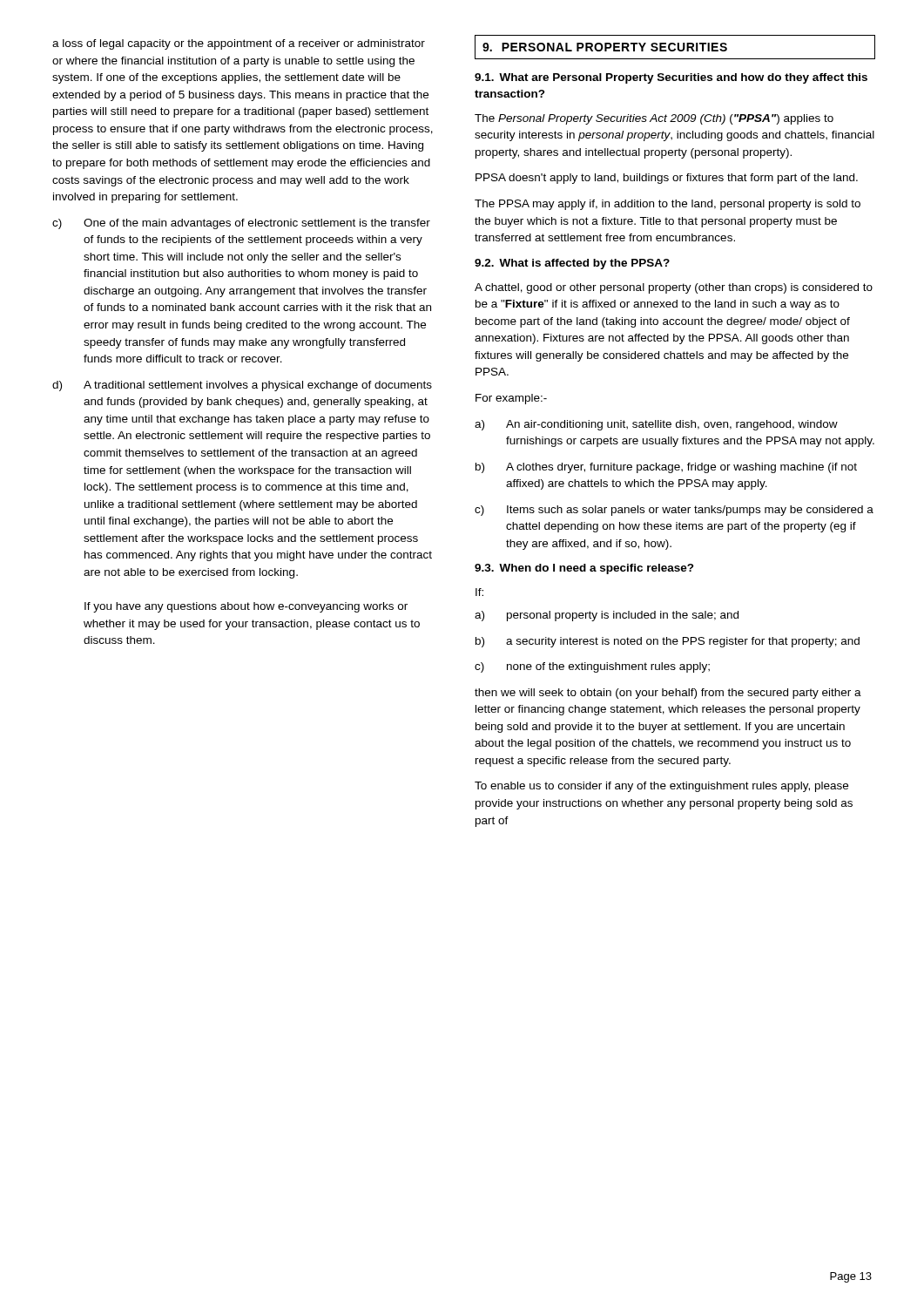Viewport: 924px width, 1307px height.
Task: Where is the passage that starts "b) A clothes dryer, furniture package,"?
Action: point(675,475)
